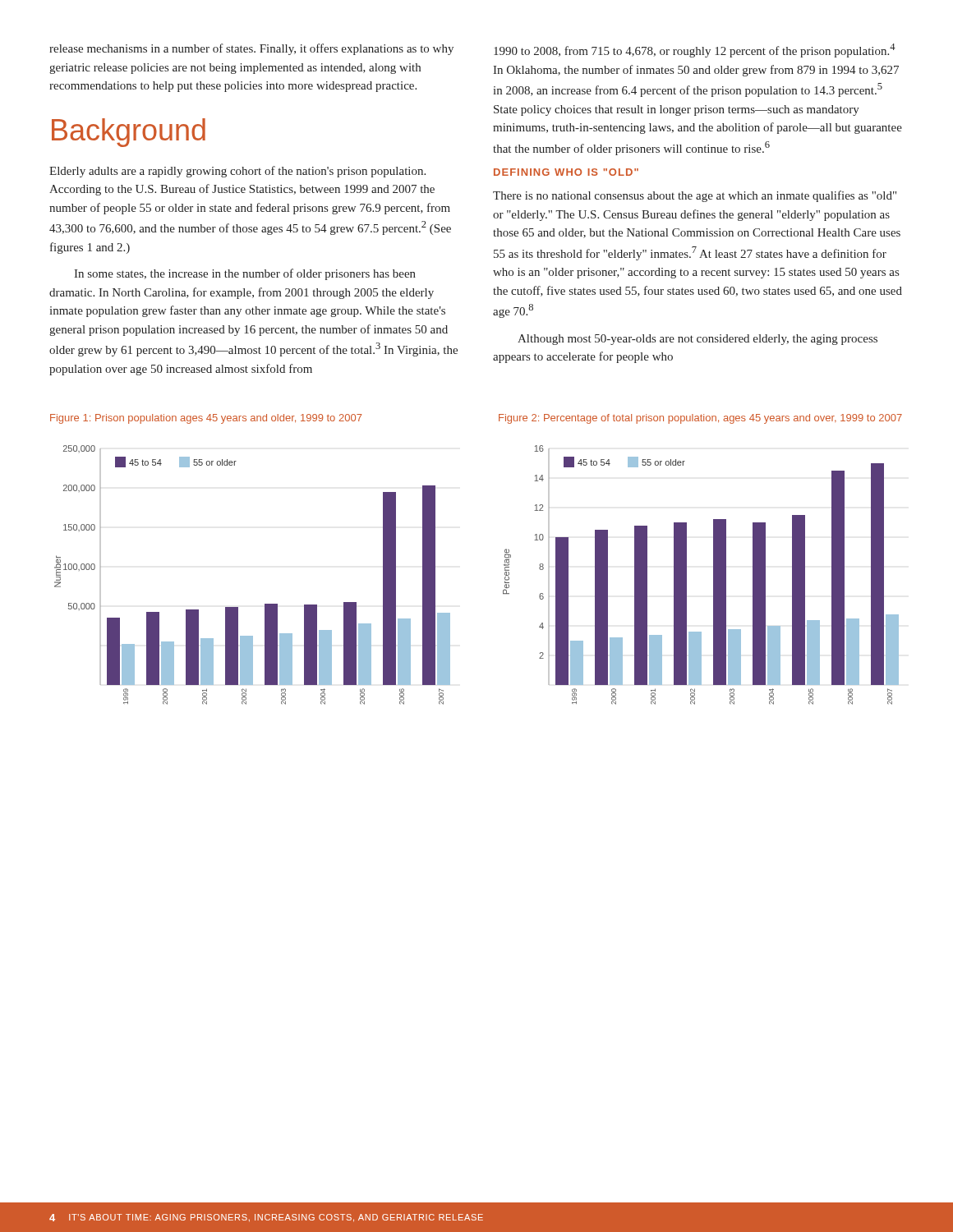
Task: Select the text block containing "1990 to 2008, from 715 to 4,678, or"
Action: click(x=698, y=99)
